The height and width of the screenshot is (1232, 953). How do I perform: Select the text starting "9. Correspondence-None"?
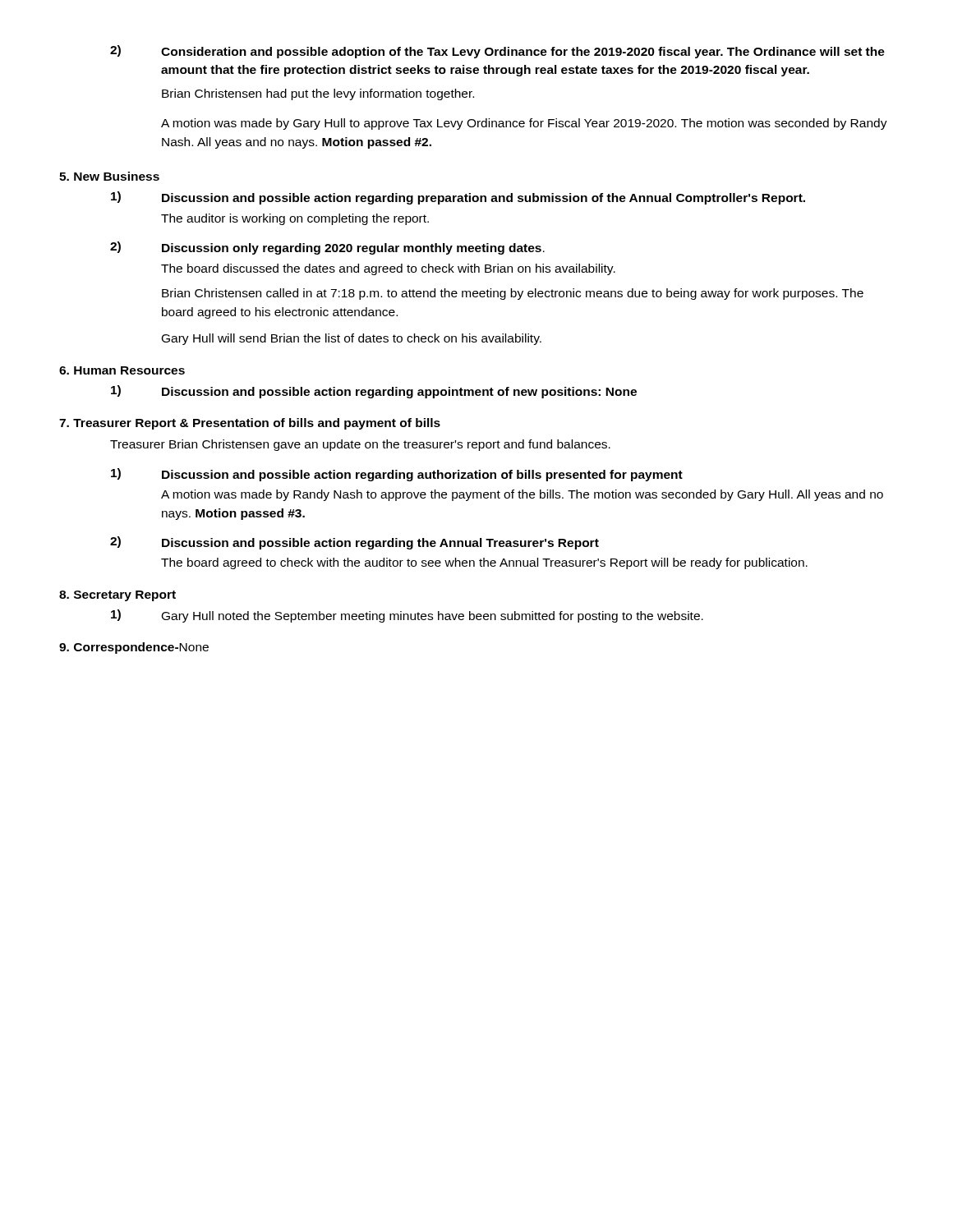pos(134,647)
